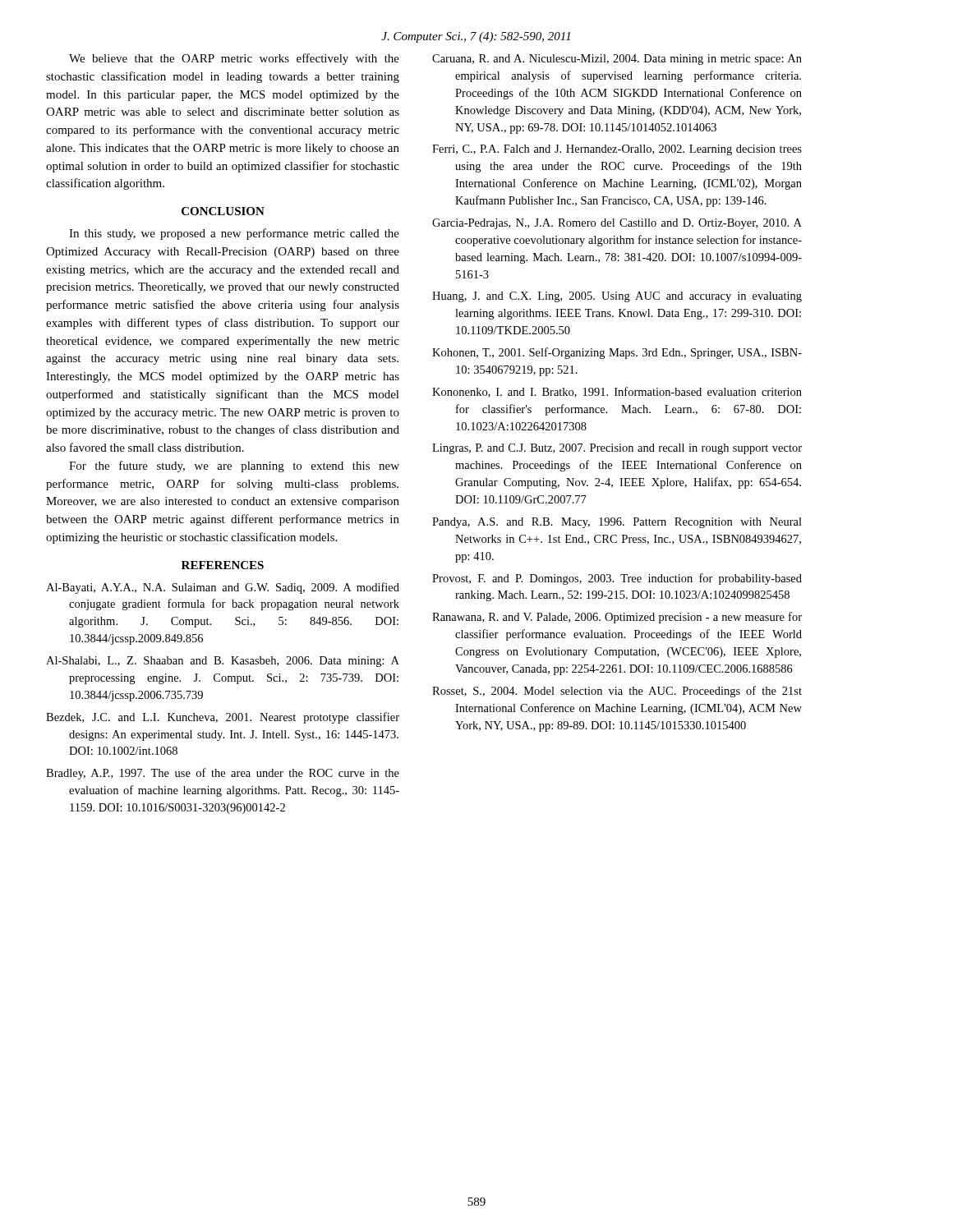Image resolution: width=953 pixels, height=1232 pixels.
Task: Point to the region starting "Huang, J. and C.X."
Action: (x=617, y=313)
